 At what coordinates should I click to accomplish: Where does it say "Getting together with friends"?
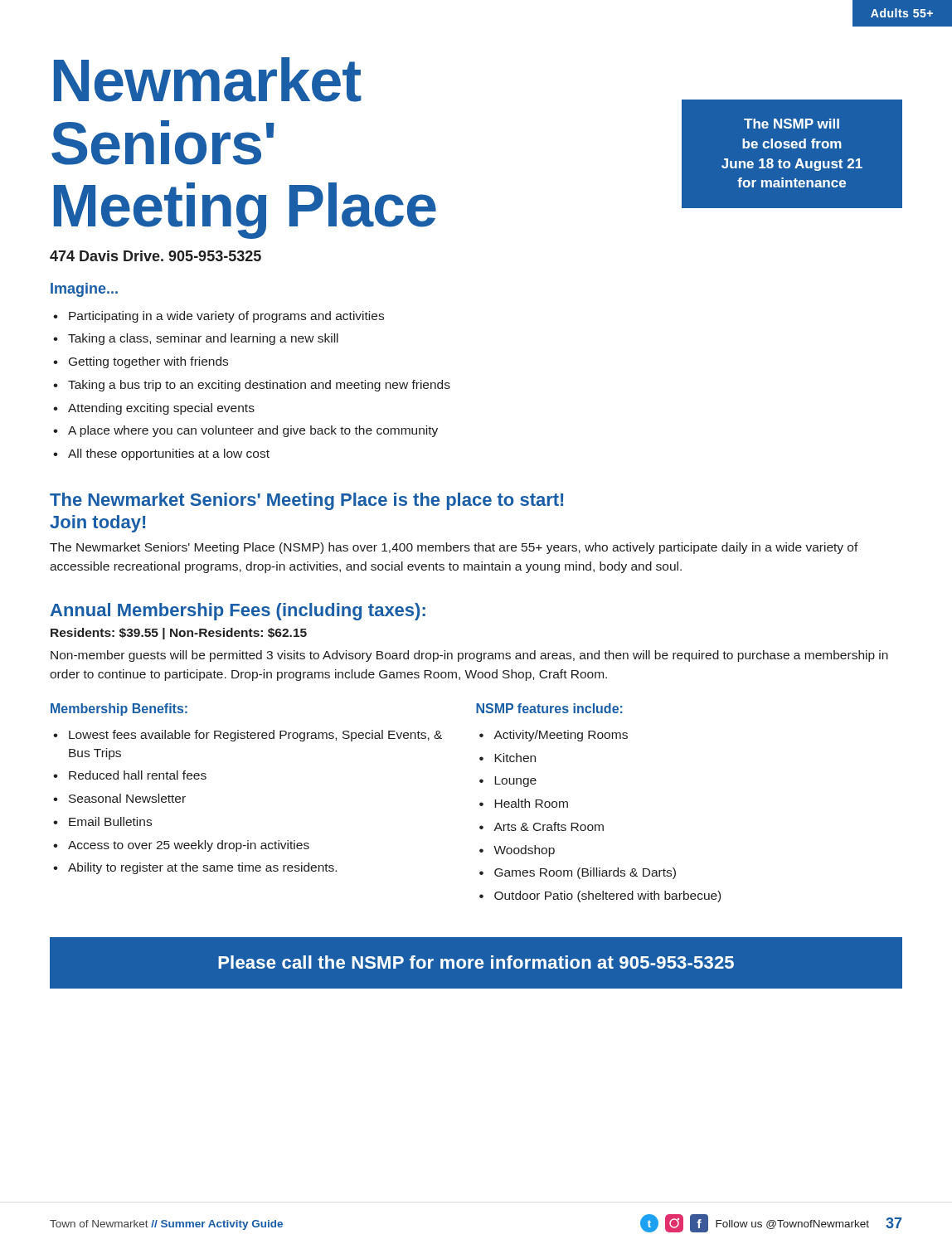point(148,361)
